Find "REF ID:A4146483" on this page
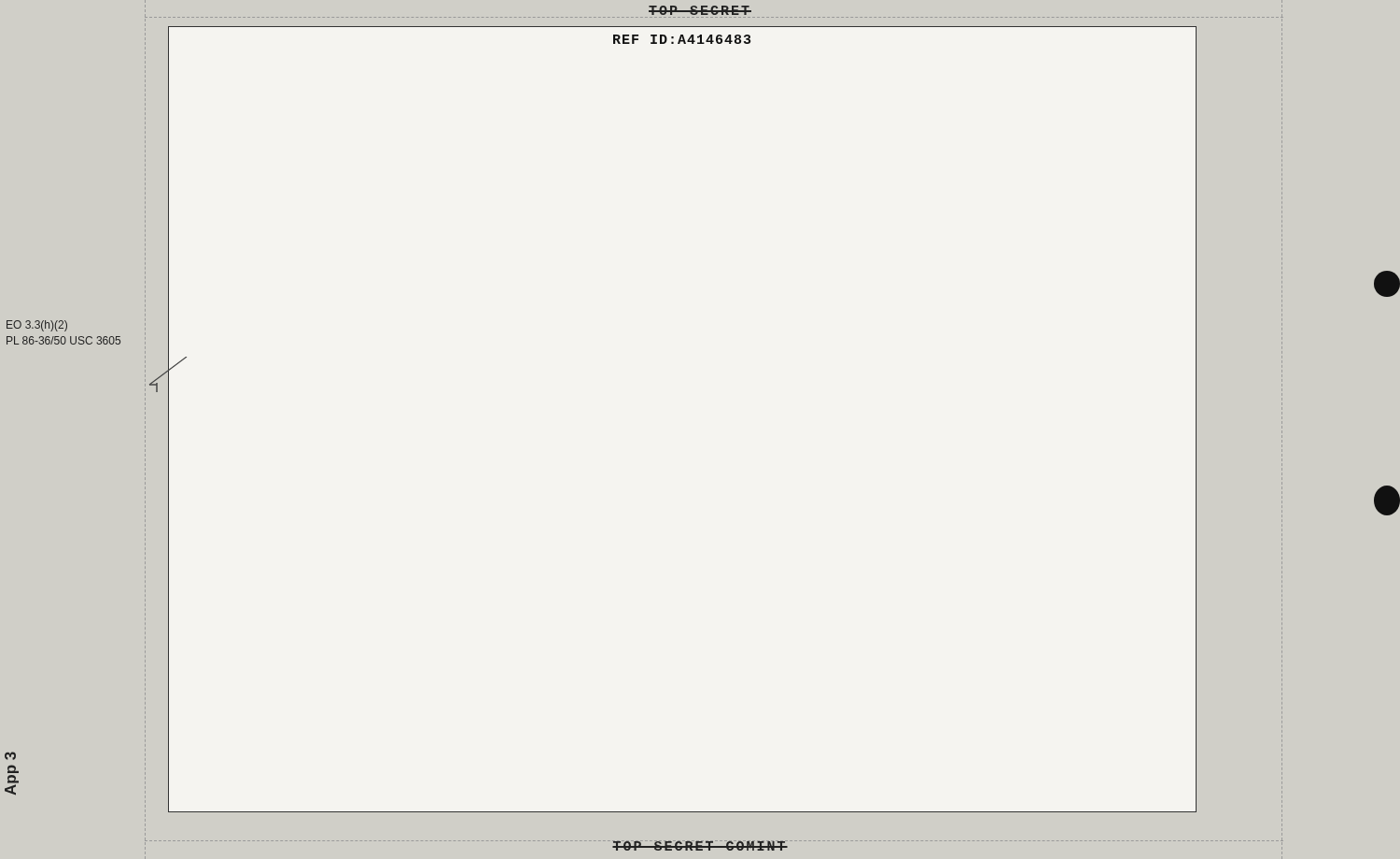The height and width of the screenshot is (859, 1400). point(682,41)
